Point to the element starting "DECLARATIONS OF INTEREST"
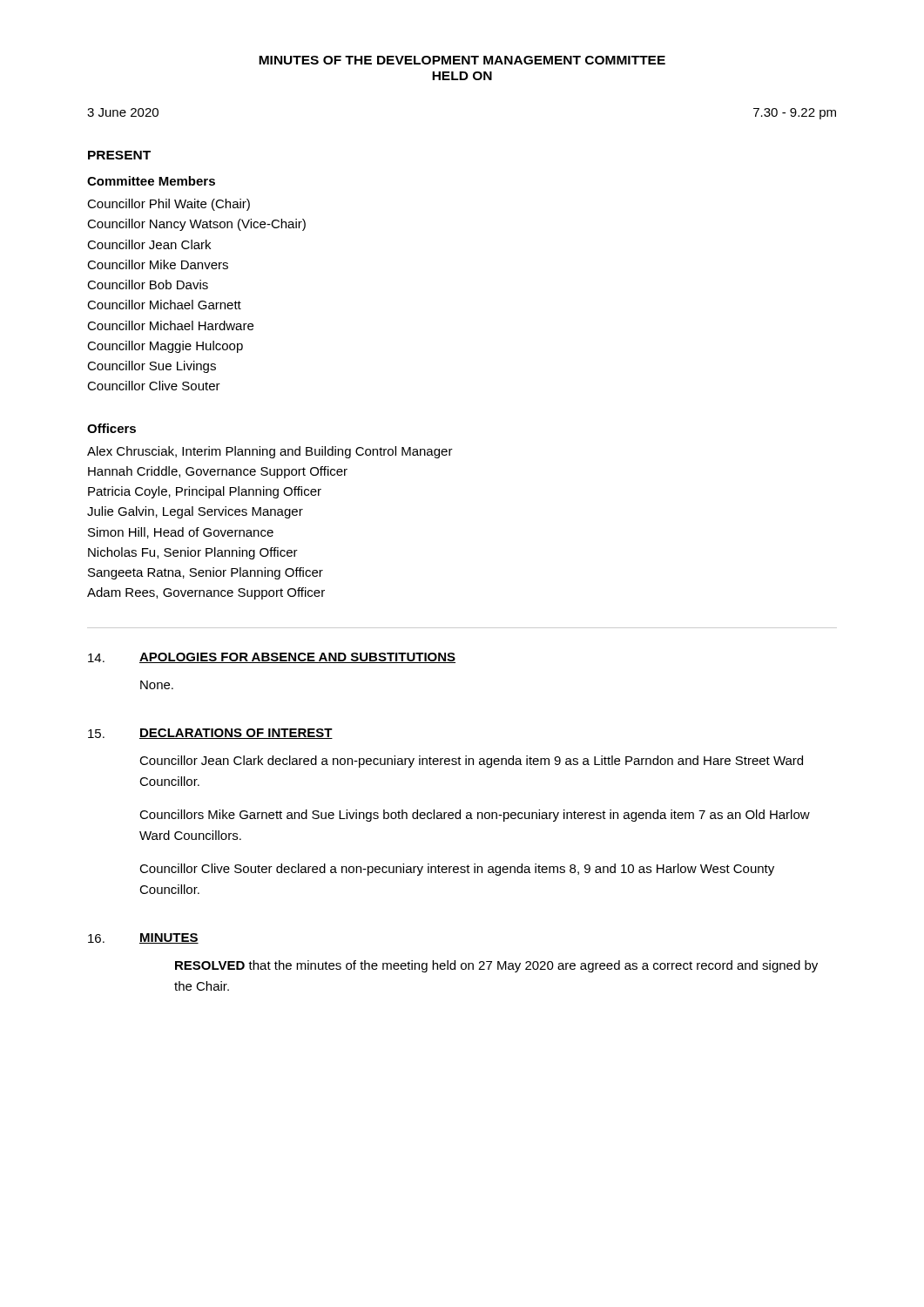This screenshot has width=924, height=1307. coord(236,732)
